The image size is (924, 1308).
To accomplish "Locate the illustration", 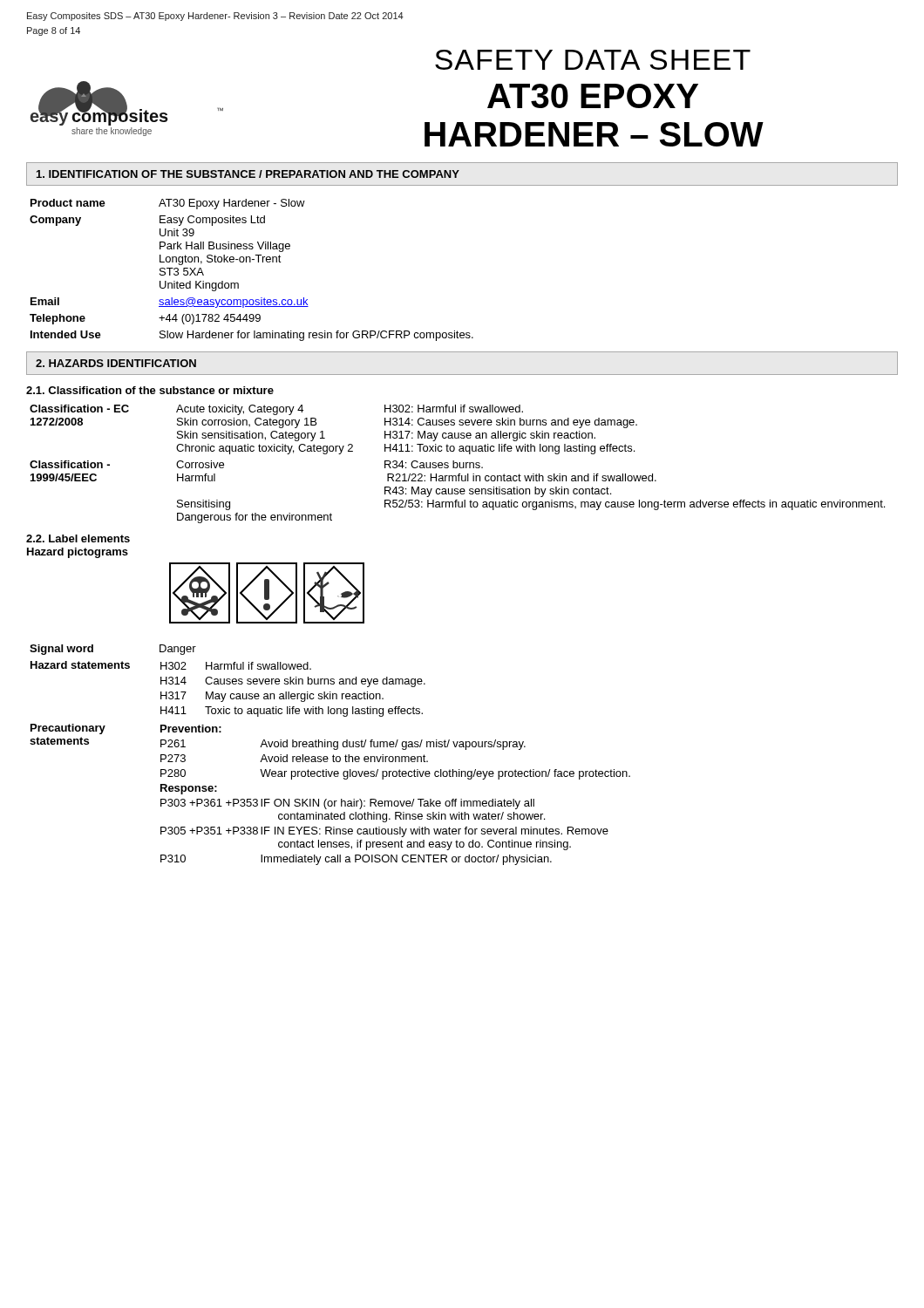I will 532,597.
